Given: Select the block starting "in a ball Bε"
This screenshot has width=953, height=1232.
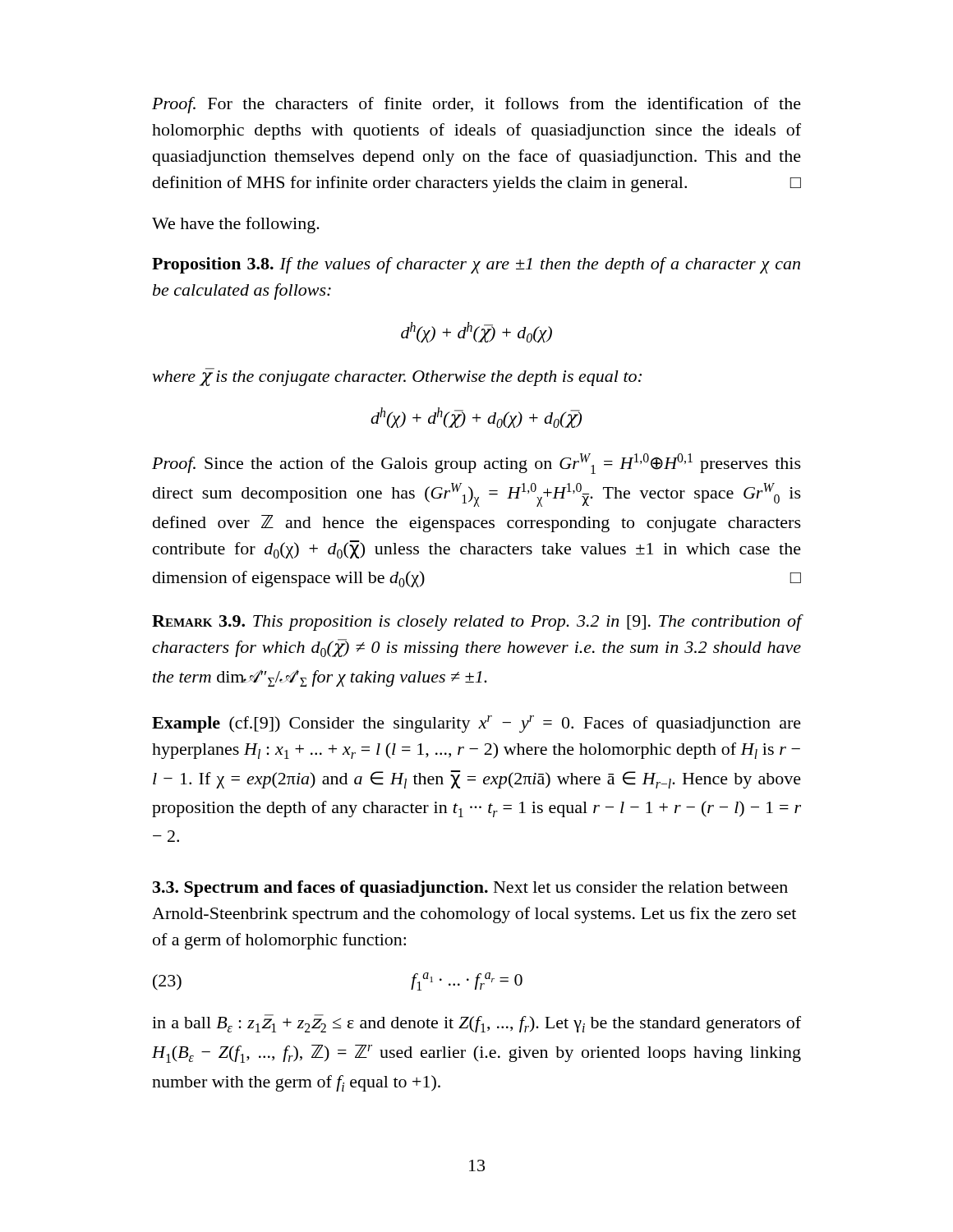Looking at the screenshot, I should pyautogui.click(x=476, y=1053).
